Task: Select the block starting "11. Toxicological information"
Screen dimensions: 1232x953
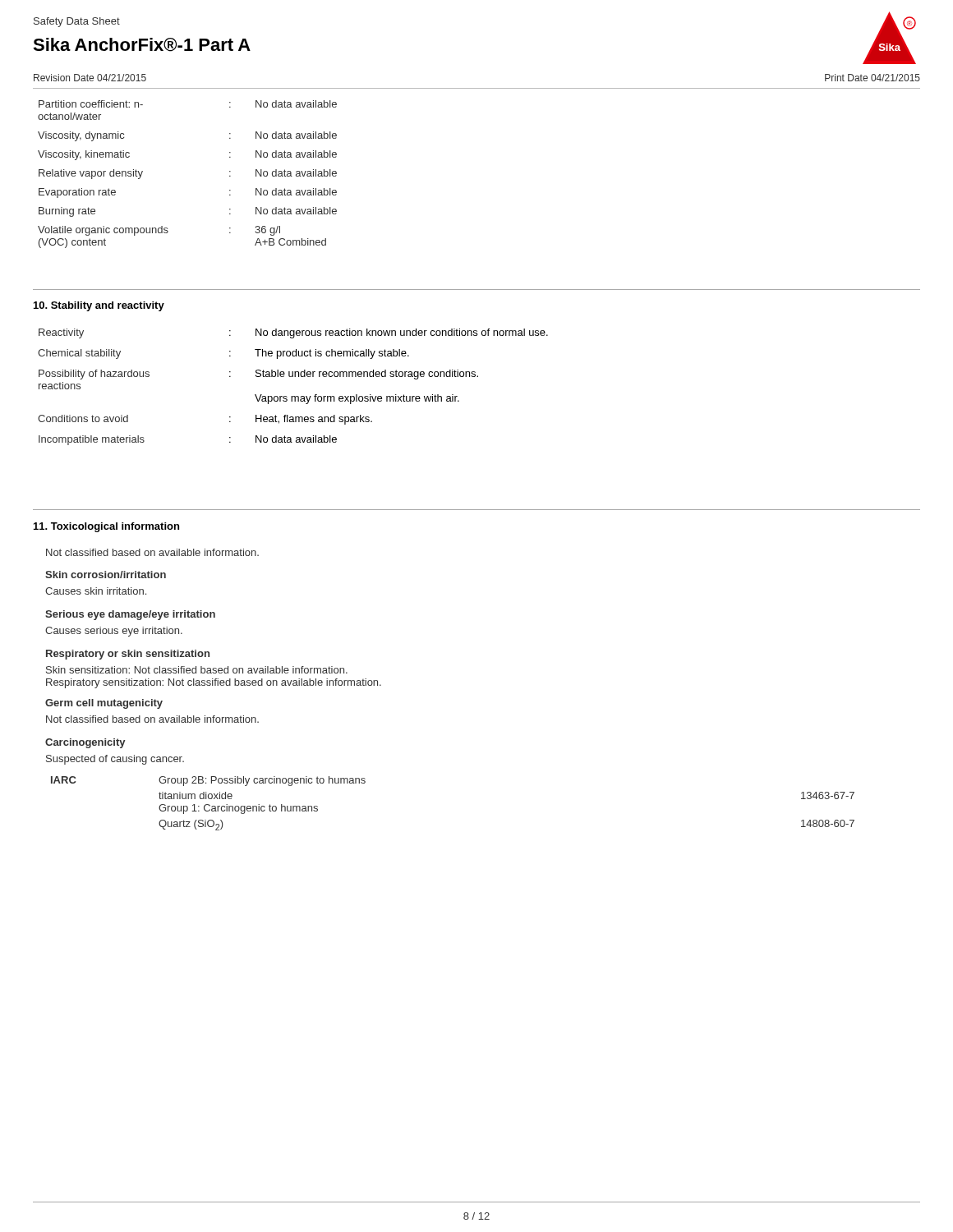Action: (x=106, y=526)
